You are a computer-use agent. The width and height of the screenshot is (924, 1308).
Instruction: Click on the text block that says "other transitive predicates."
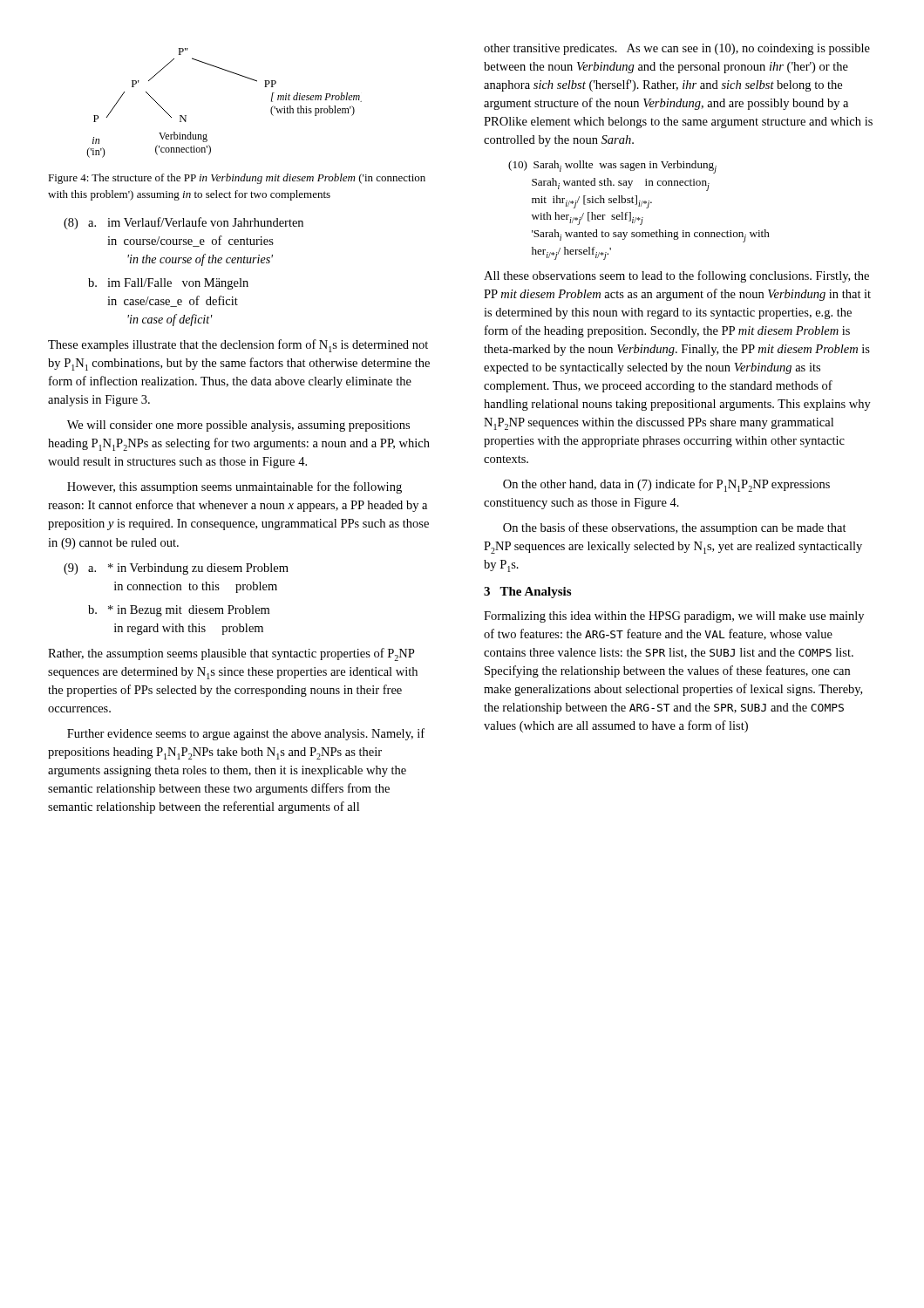(680, 94)
